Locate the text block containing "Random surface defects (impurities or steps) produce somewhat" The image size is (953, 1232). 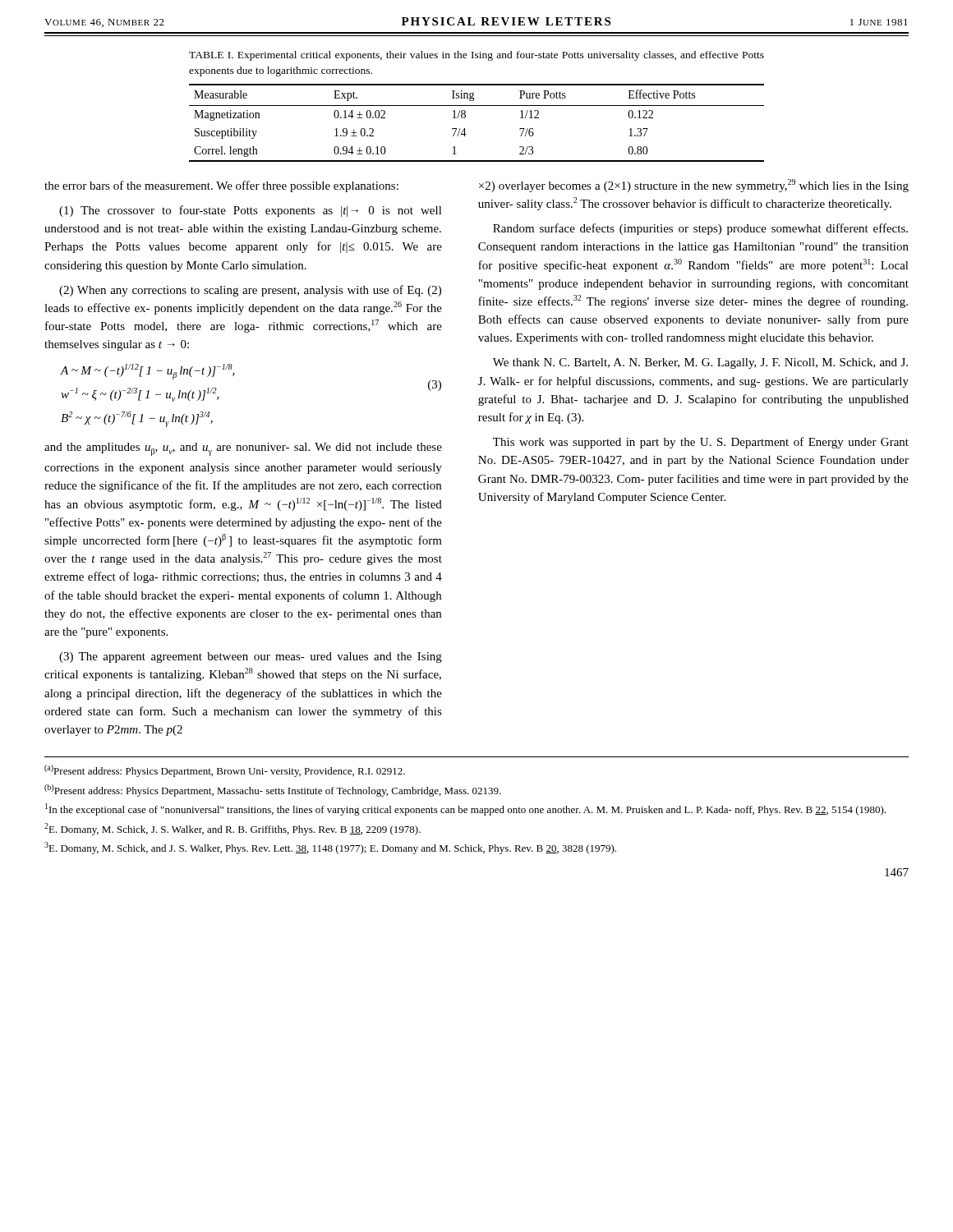[x=693, y=283]
